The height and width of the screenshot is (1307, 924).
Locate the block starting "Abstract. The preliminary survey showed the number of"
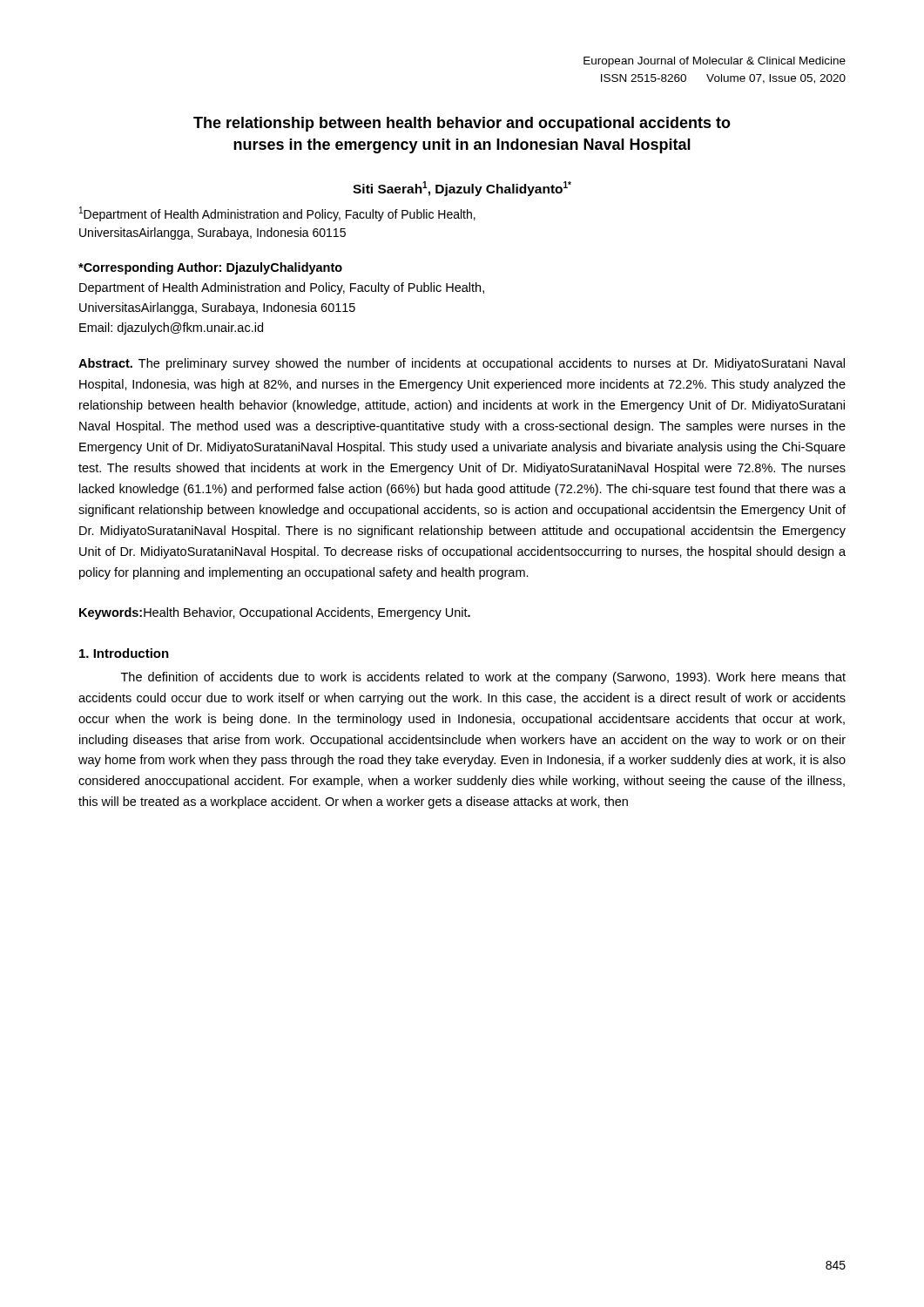[x=462, y=468]
